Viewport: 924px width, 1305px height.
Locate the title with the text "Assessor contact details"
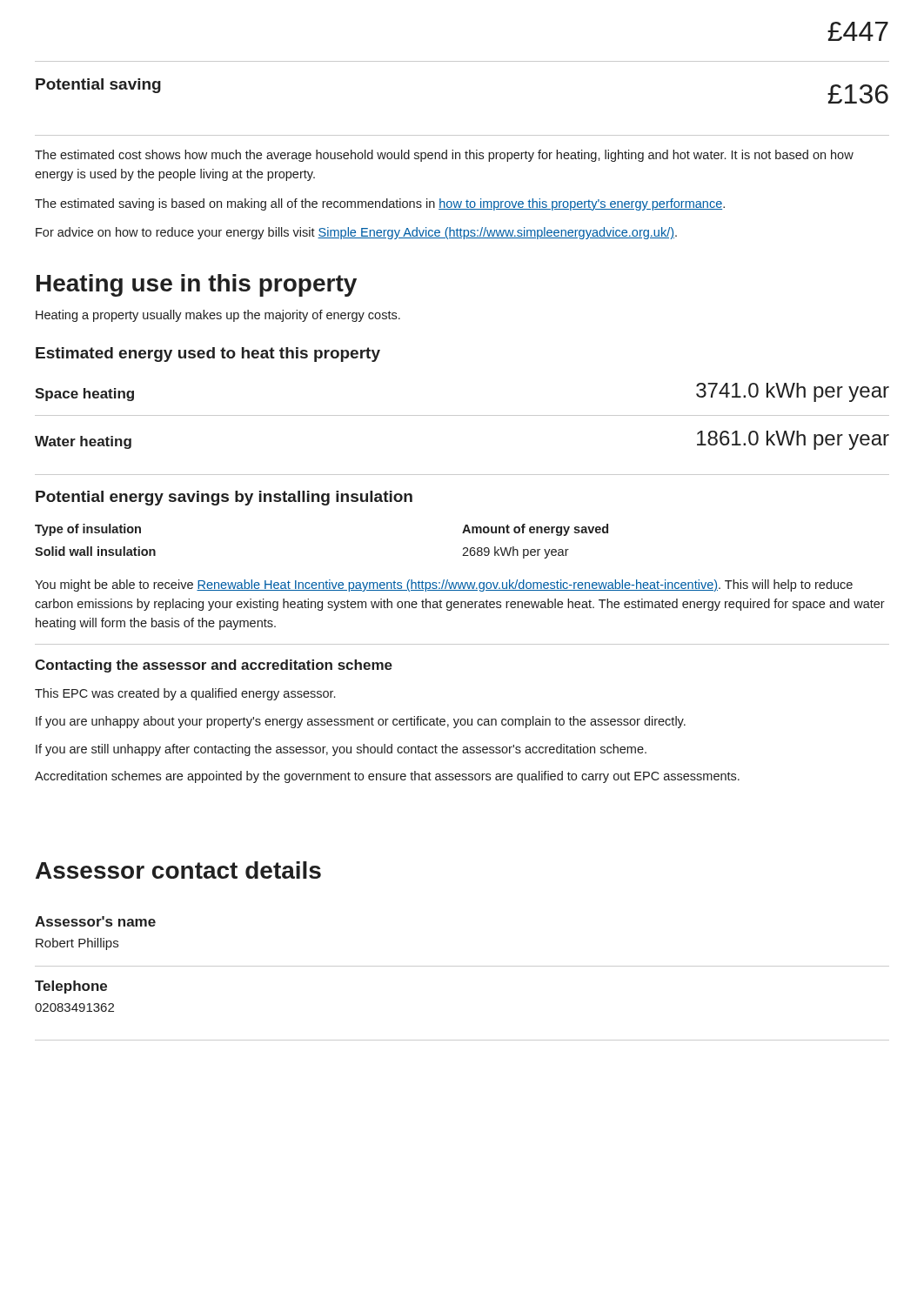pos(178,870)
